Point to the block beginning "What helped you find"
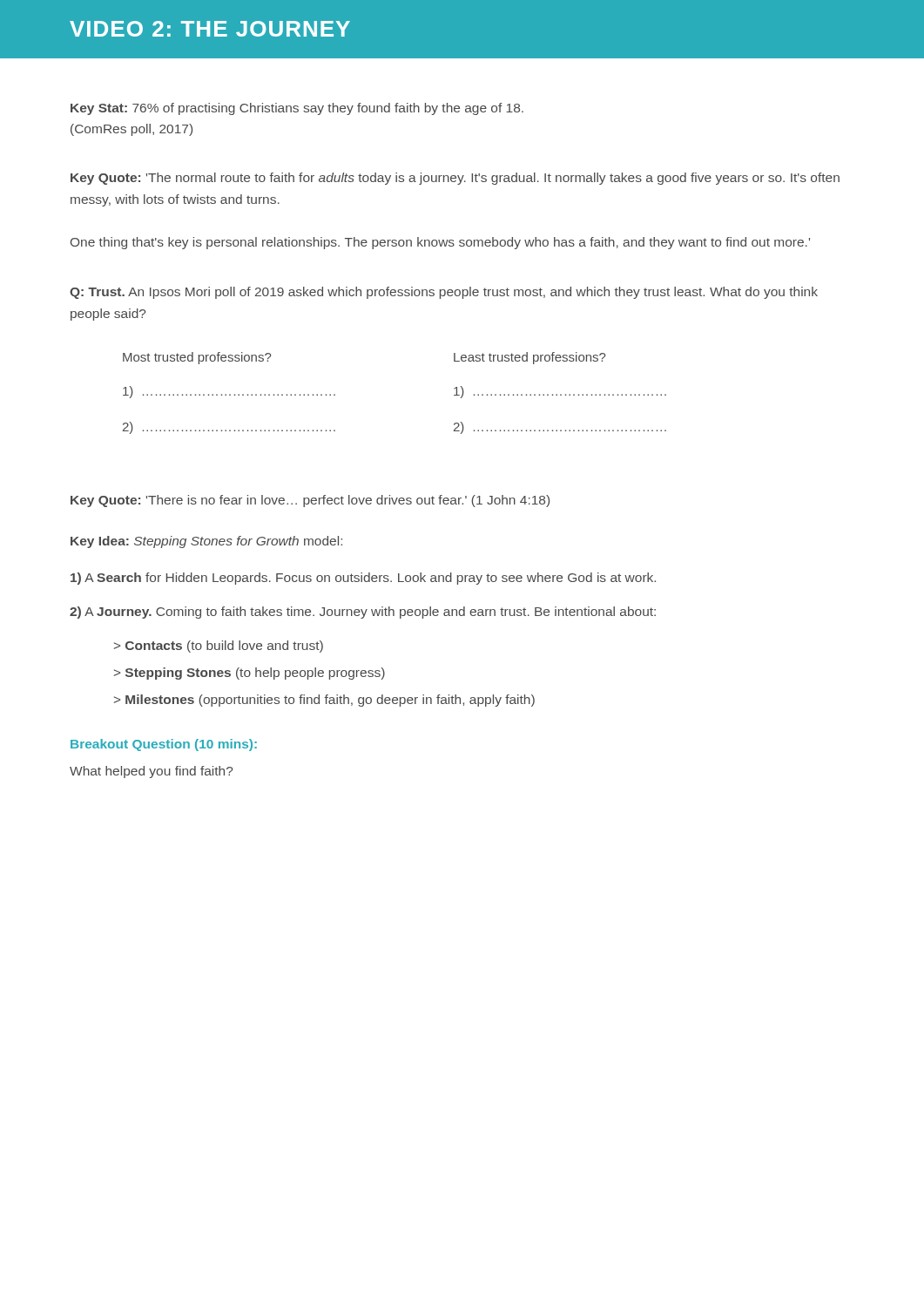924x1307 pixels. click(x=151, y=771)
